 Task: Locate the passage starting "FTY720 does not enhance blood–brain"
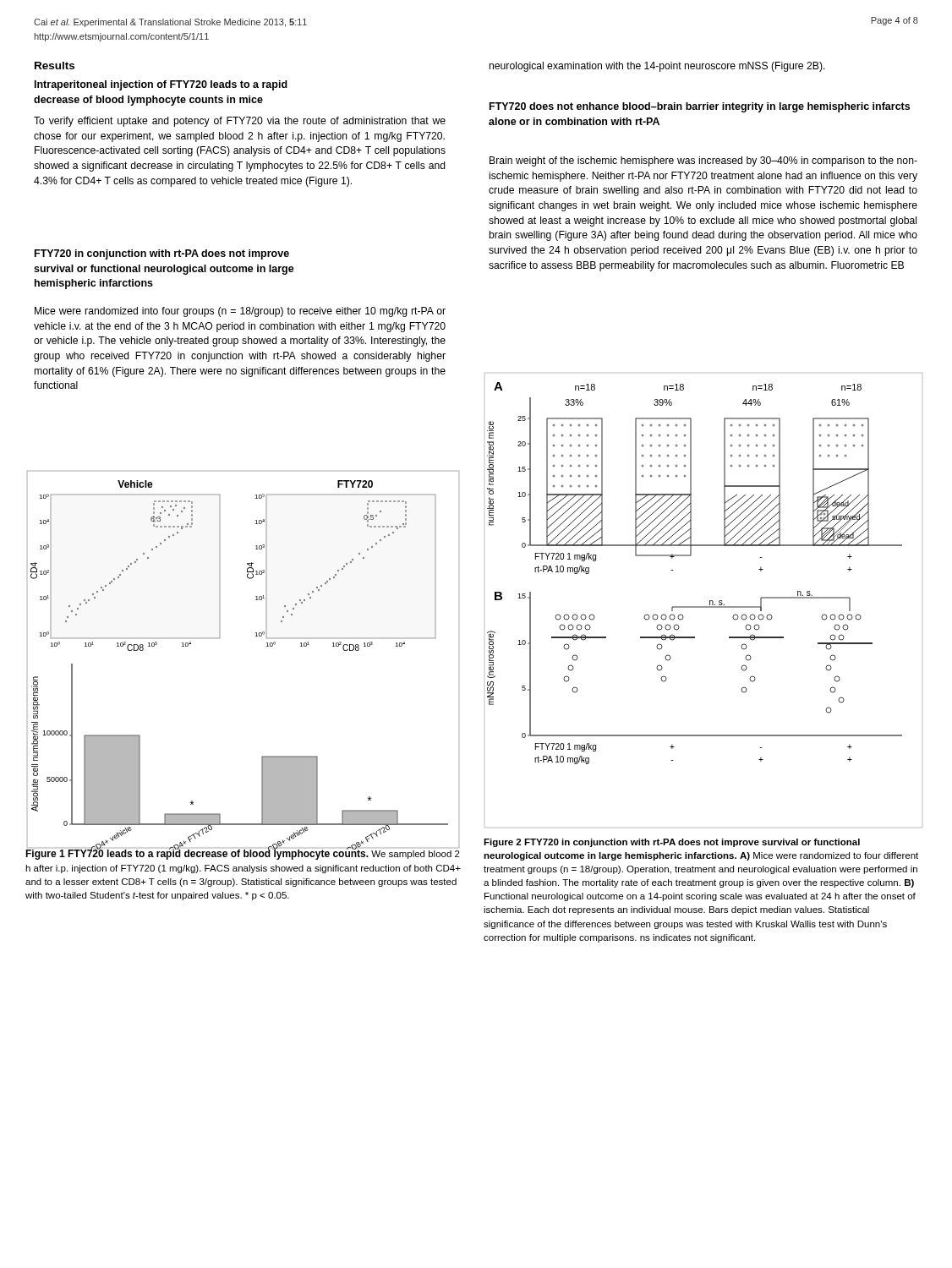(x=700, y=114)
